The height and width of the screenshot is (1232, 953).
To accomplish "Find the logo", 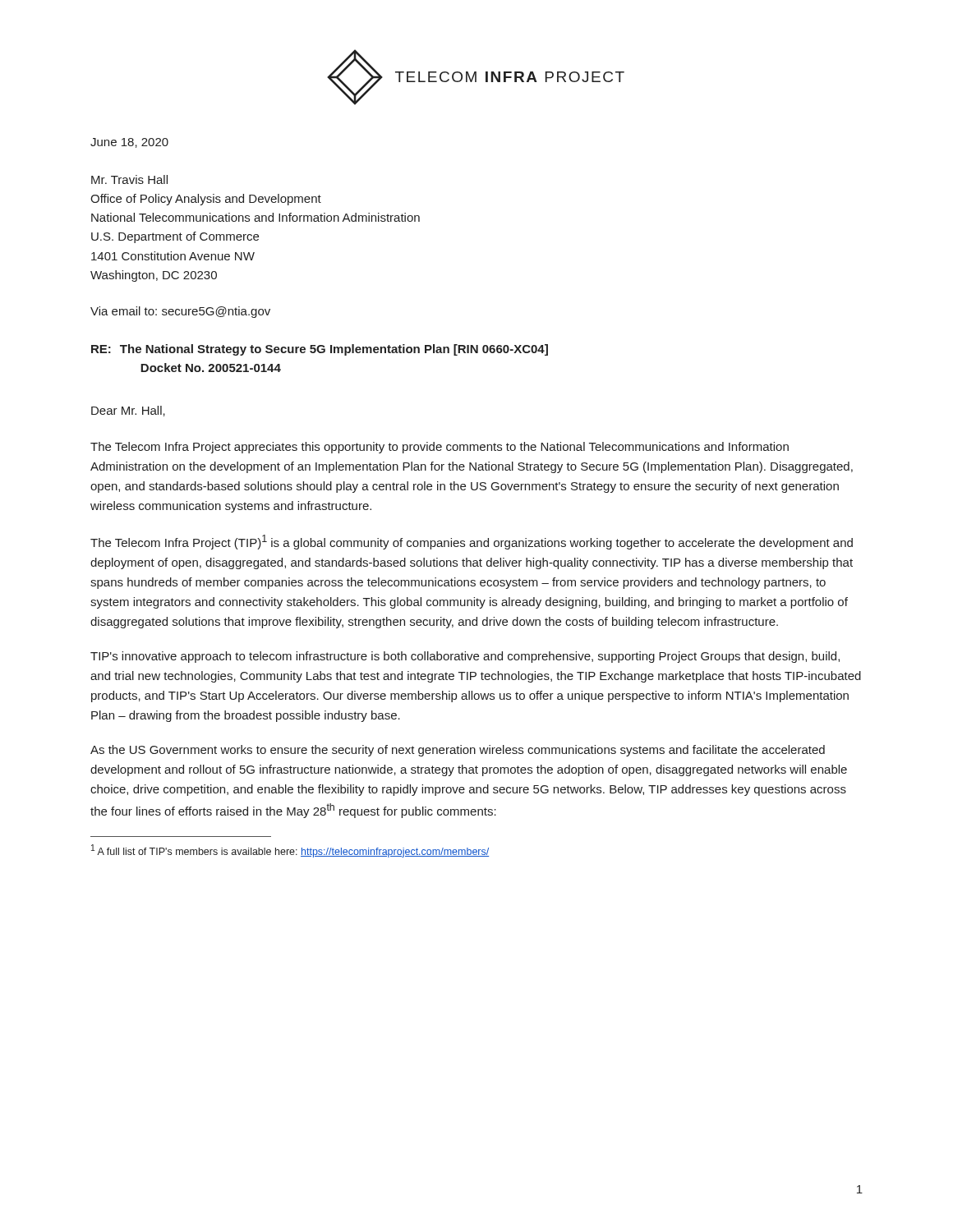I will (476, 77).
